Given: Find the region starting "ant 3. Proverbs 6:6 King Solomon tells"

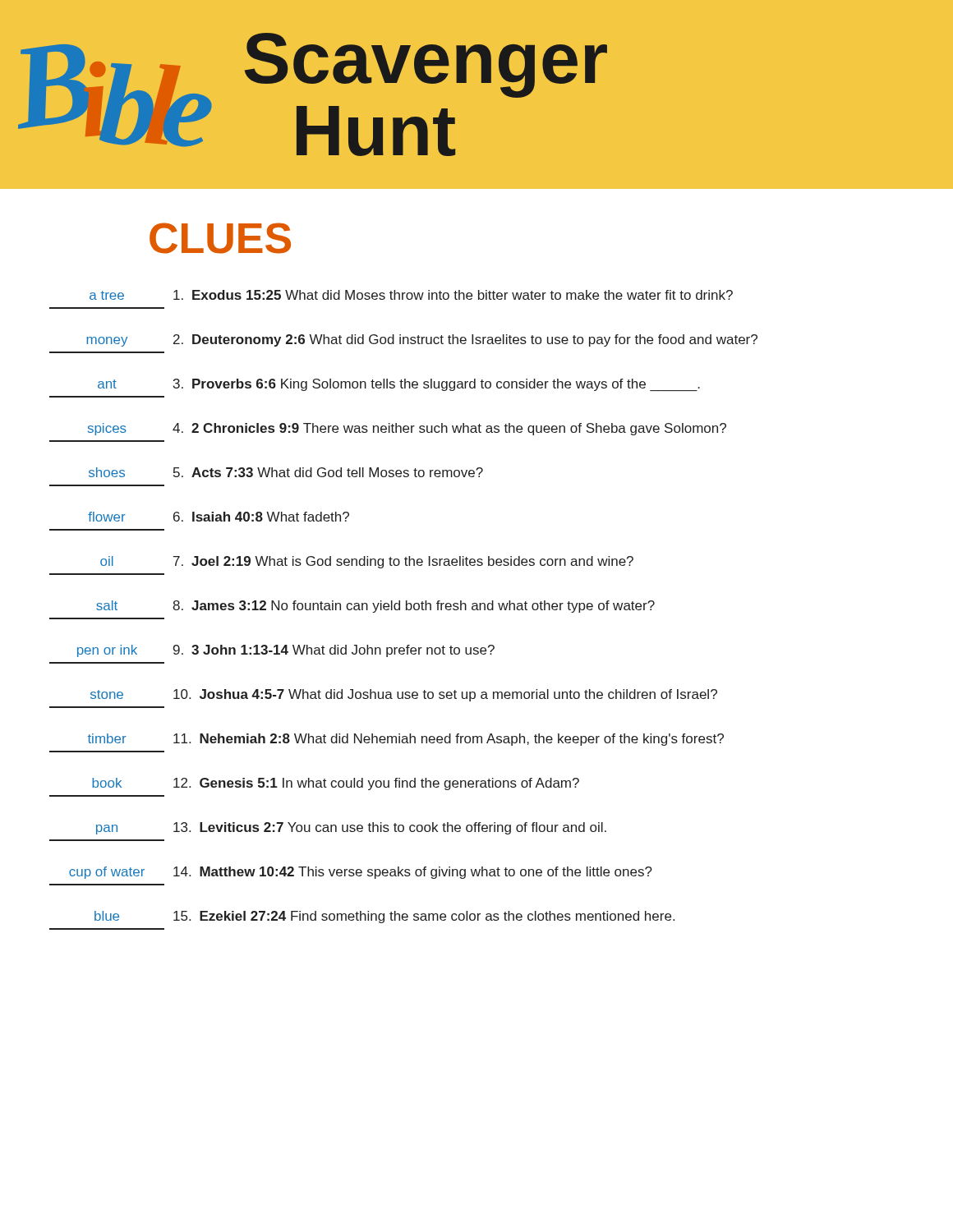Looking at the screenshot, I should [476, 386].
